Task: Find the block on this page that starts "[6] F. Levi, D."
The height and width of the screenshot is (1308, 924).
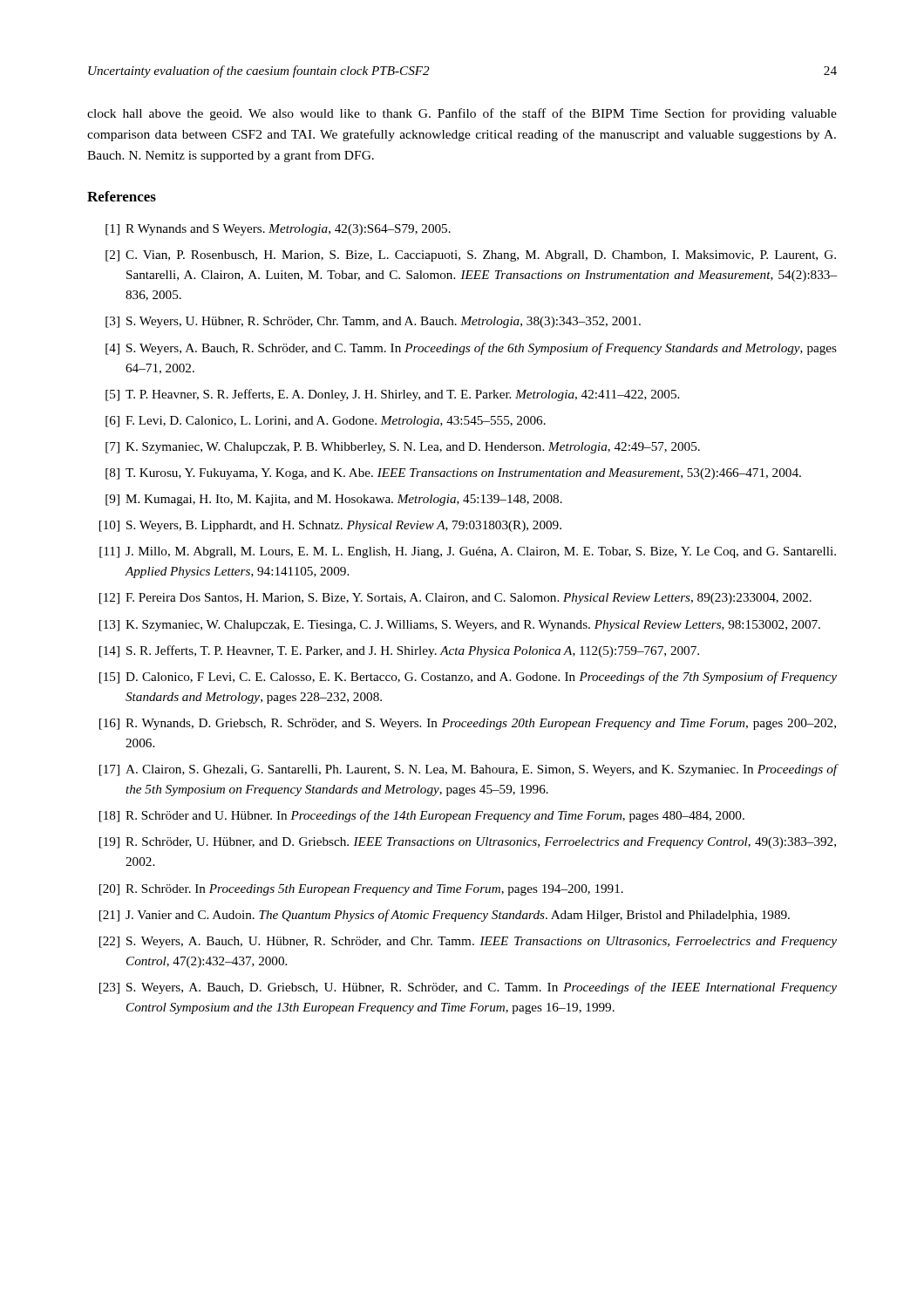Action: (462, 420)
